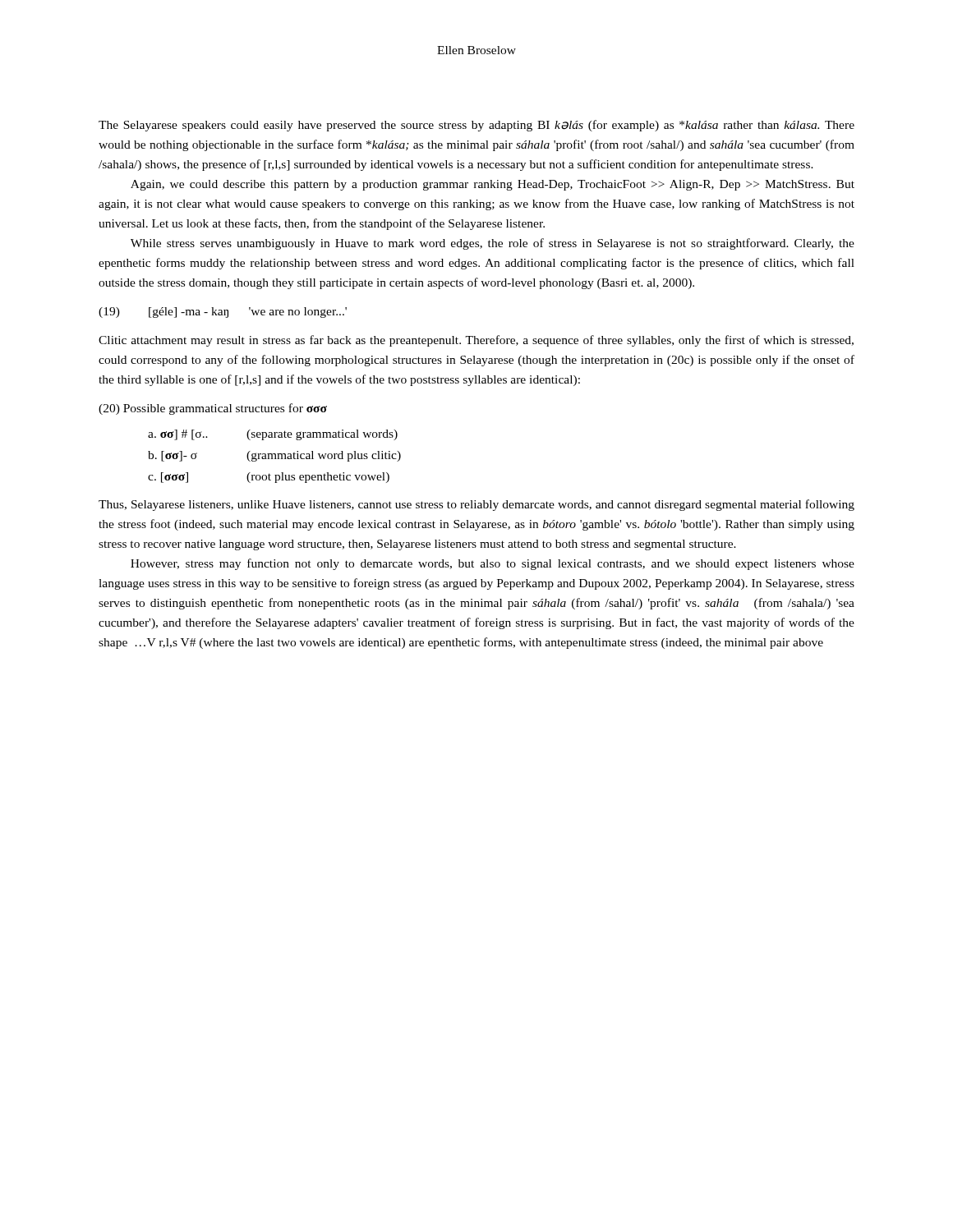
Task: Locate the list item with the text "(19) [géle] -ma - kaŋ 'we are"
Action: click(x=223, y=311)
